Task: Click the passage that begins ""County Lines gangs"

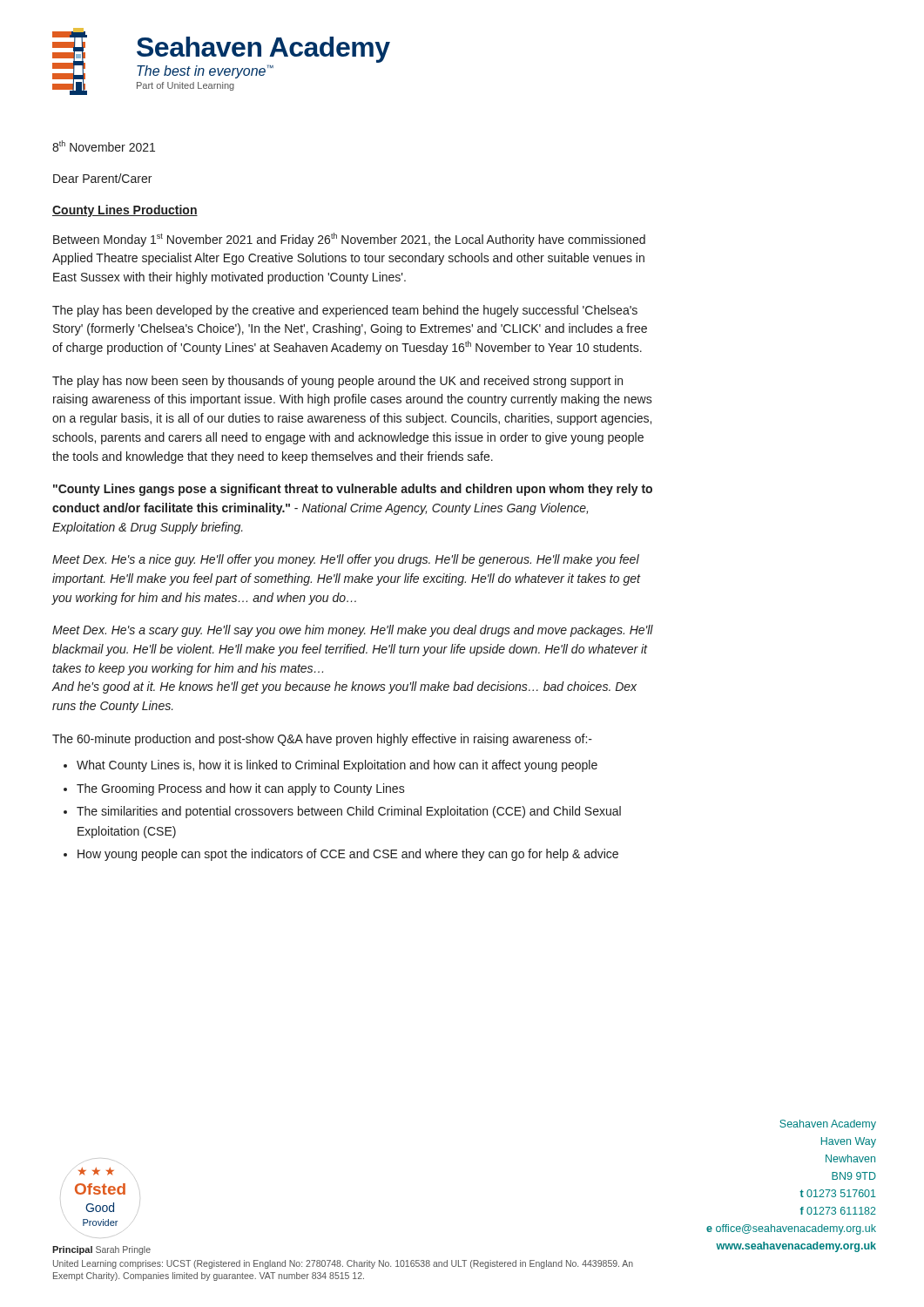Action: (x=353, y=508)
